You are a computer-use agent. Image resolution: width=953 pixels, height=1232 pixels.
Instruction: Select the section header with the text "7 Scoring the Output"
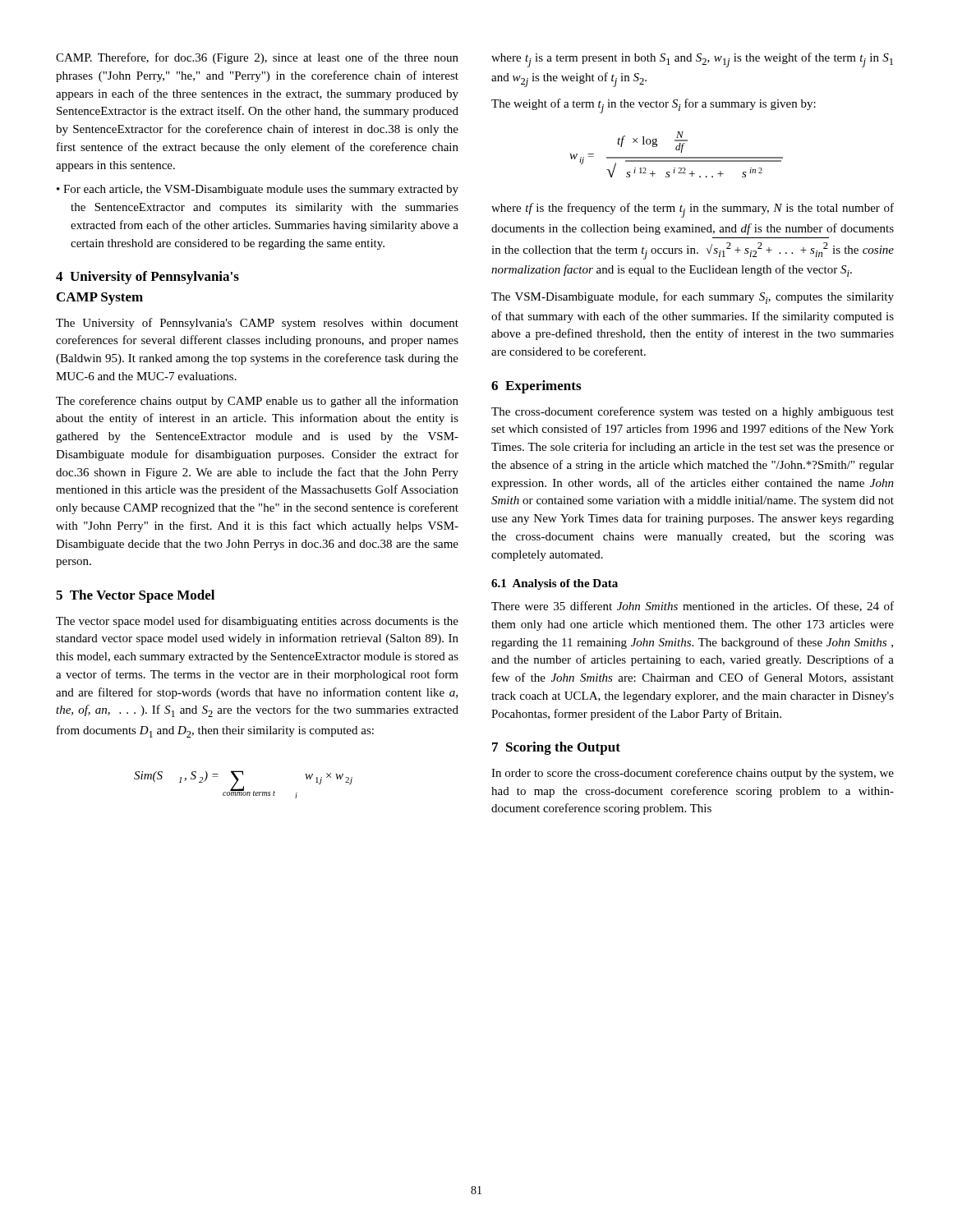(x=556, y=747)
